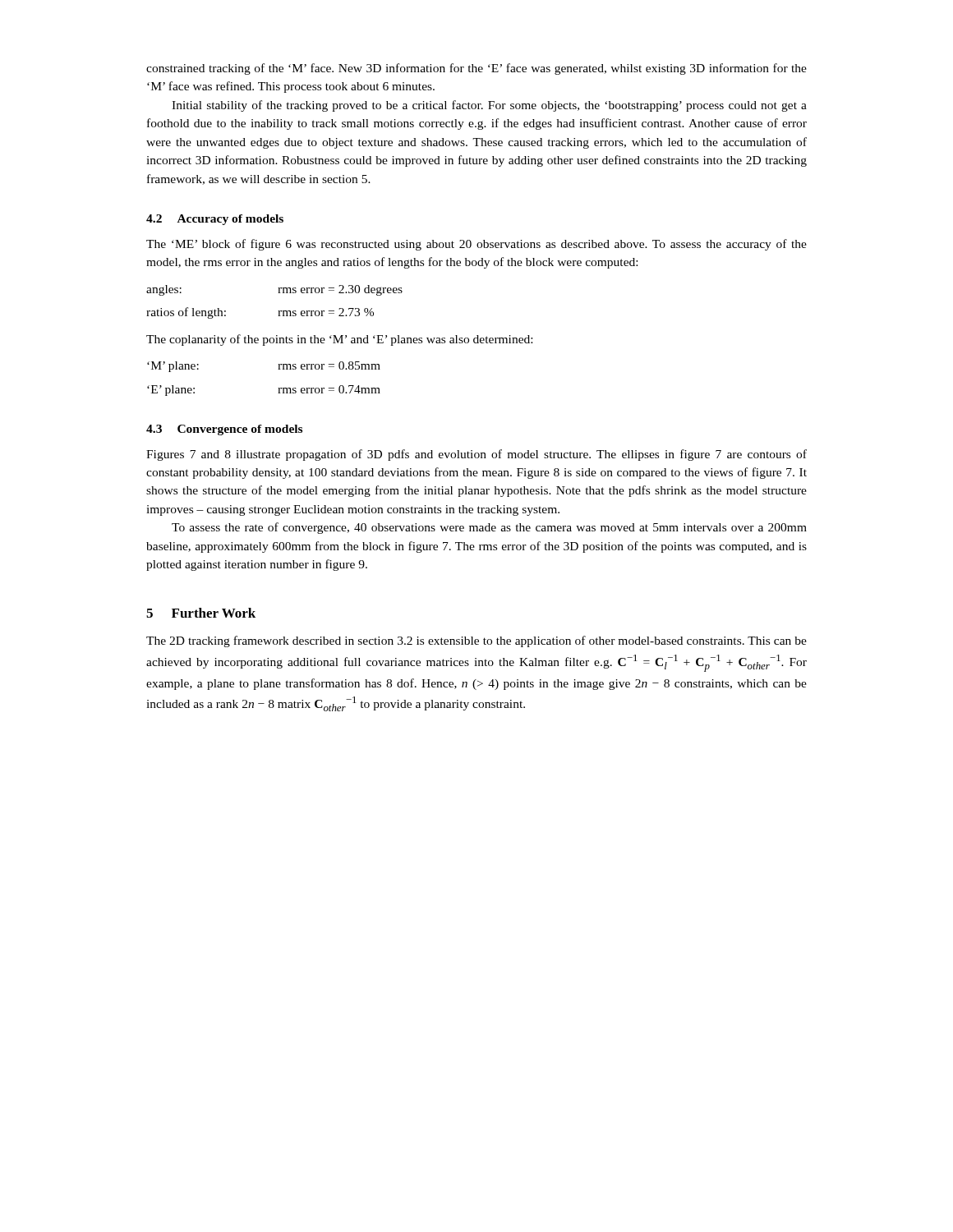The height and width of the screenshot is (1232, 953).
Task: Click the passage that begins "The coplanarity of the points in the"
Action: coord(476,339)
